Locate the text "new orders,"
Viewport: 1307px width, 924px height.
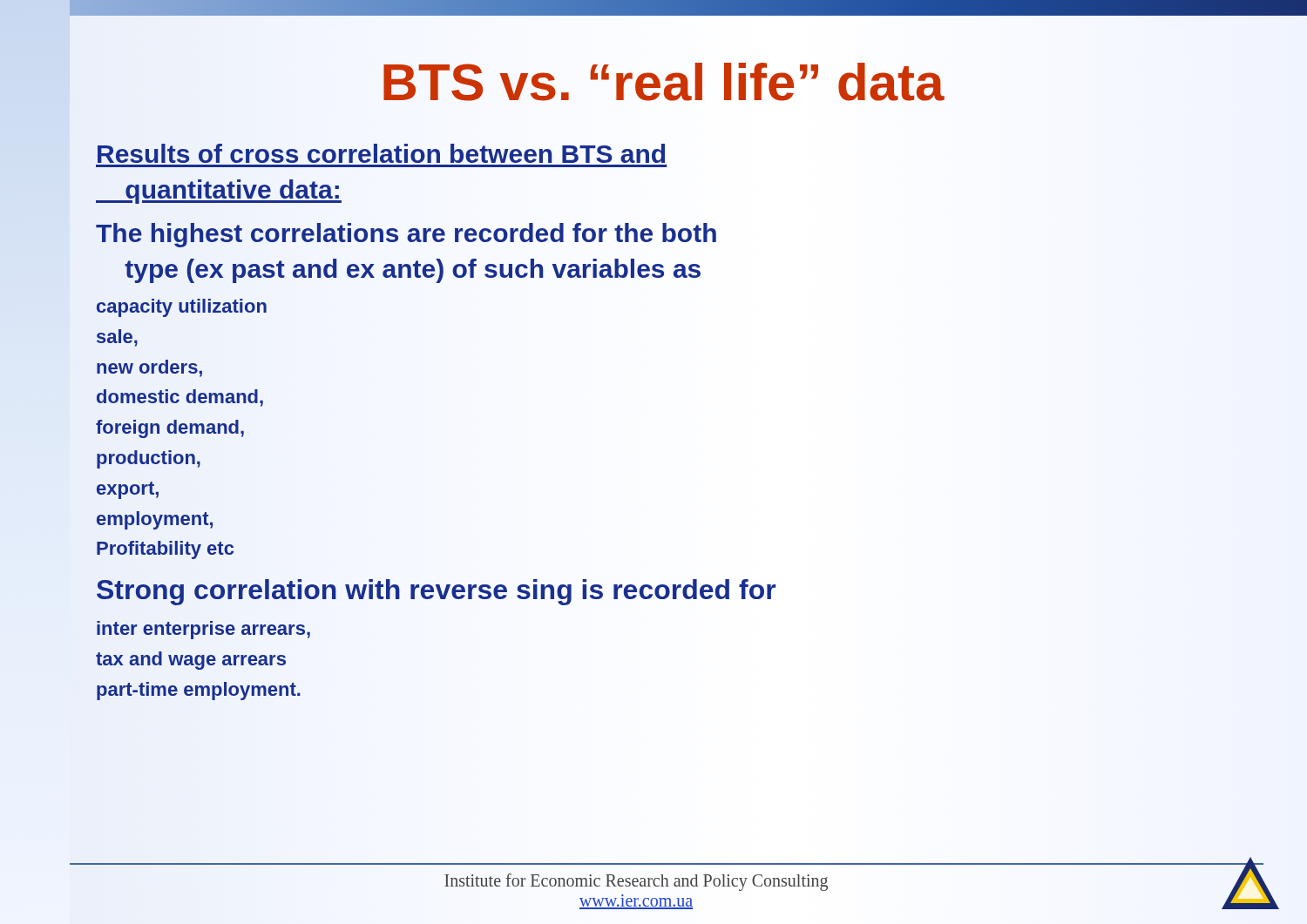(x=150, y=367)
